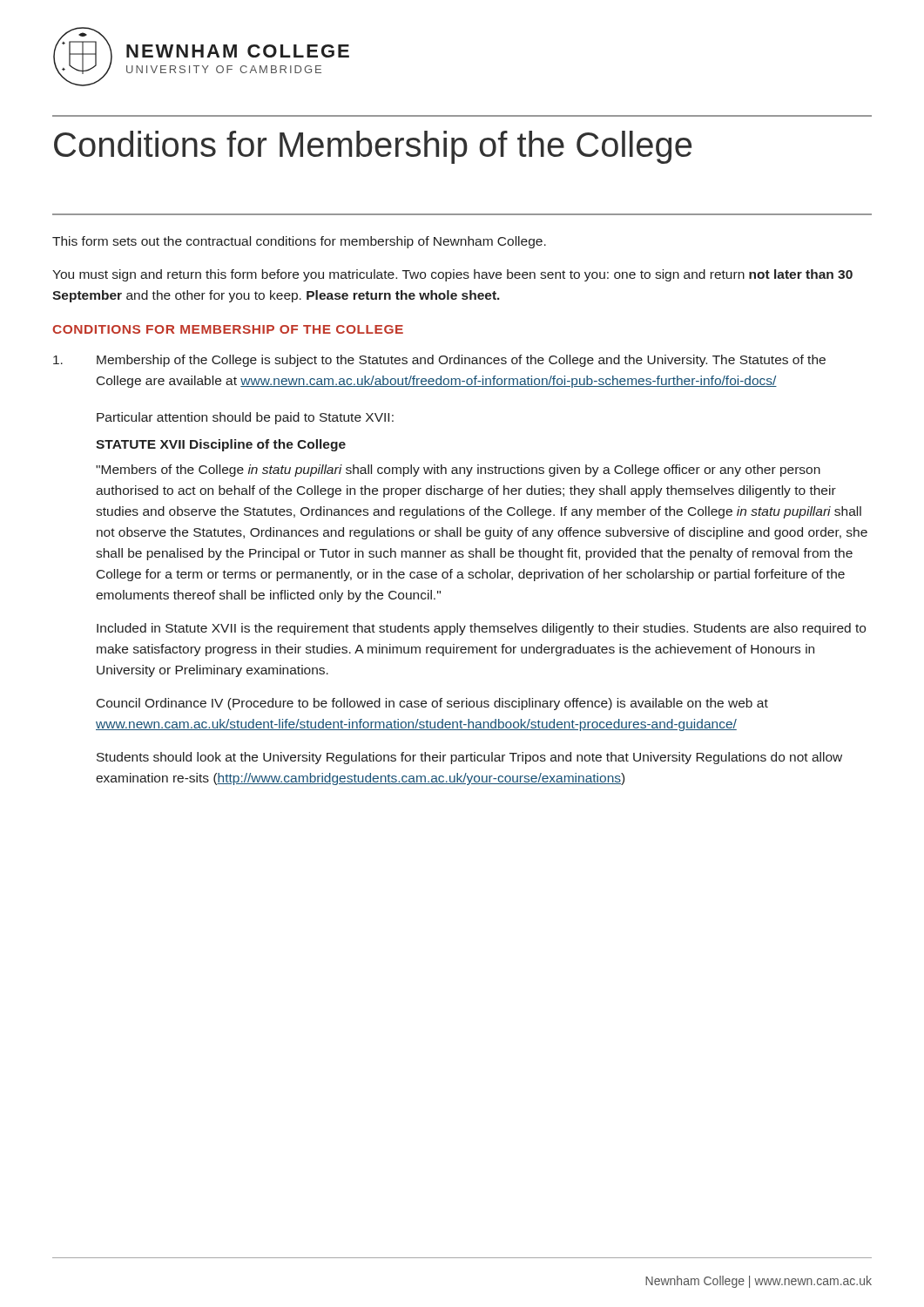
Task: Find the list item with the text "Membership of the College is subject to"
Action: pos(462,370)
